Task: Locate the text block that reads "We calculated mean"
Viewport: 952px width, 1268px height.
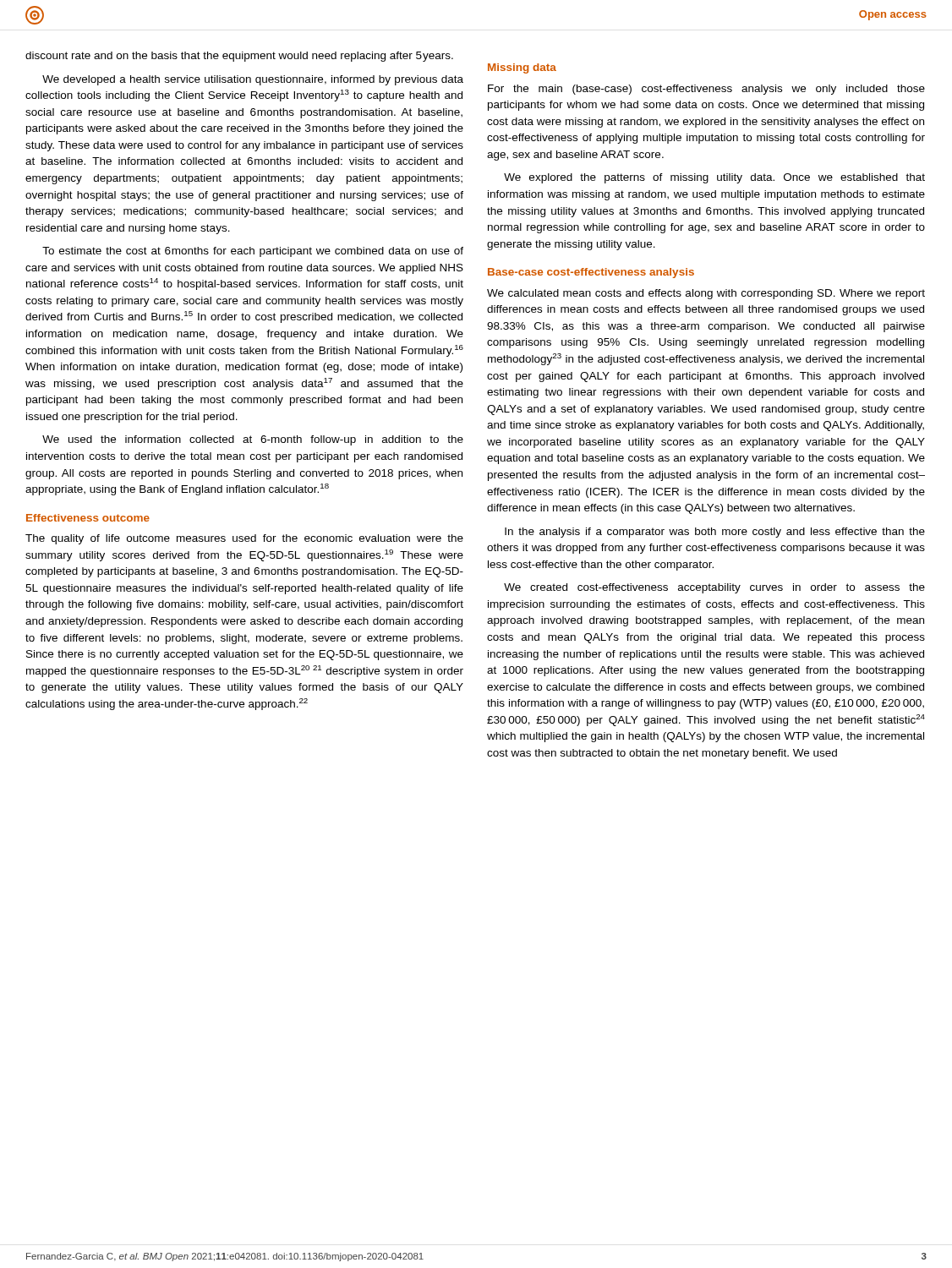Action: click(x=706, y=523)
